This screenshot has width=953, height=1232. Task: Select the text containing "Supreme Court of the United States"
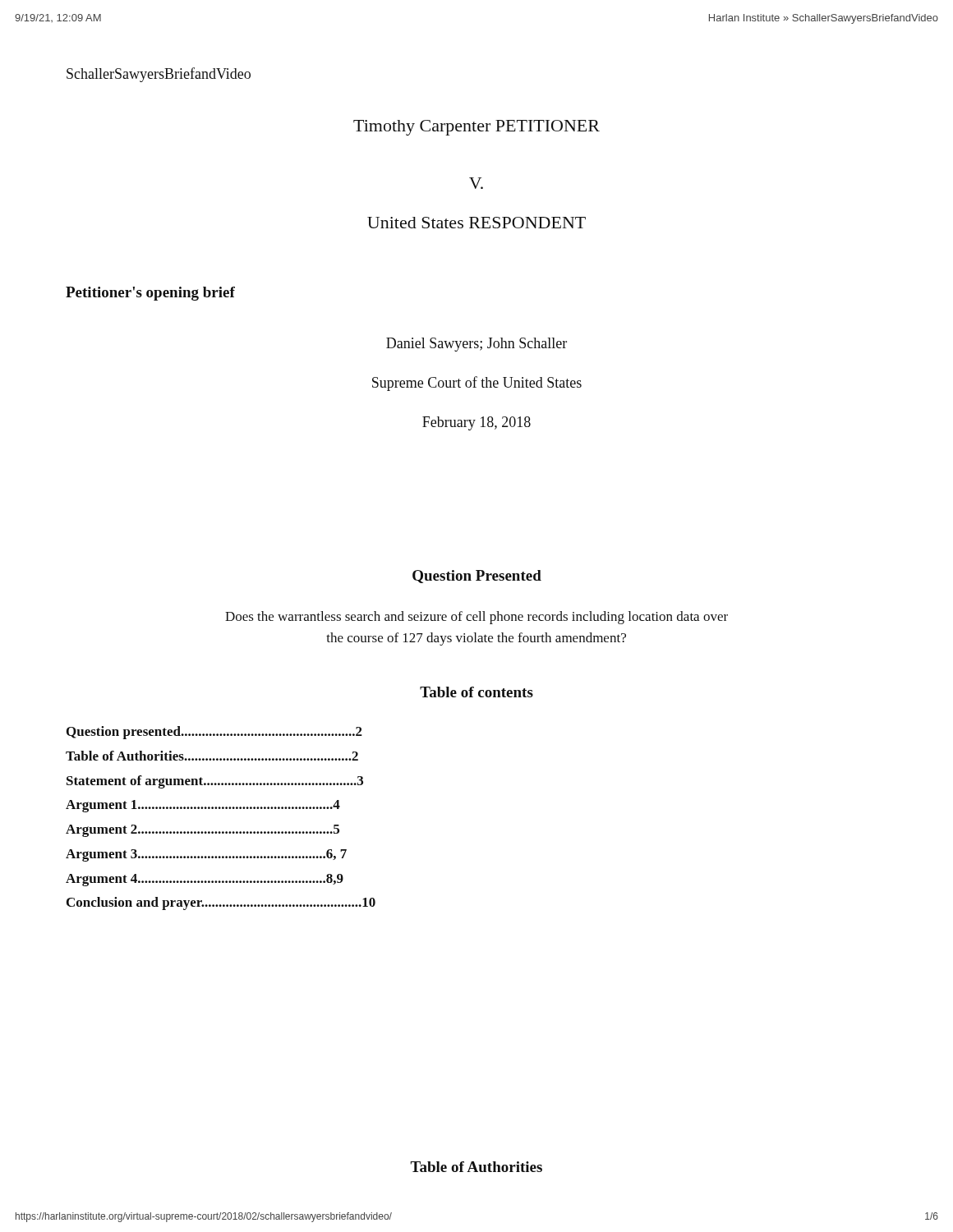click(476, 383)
